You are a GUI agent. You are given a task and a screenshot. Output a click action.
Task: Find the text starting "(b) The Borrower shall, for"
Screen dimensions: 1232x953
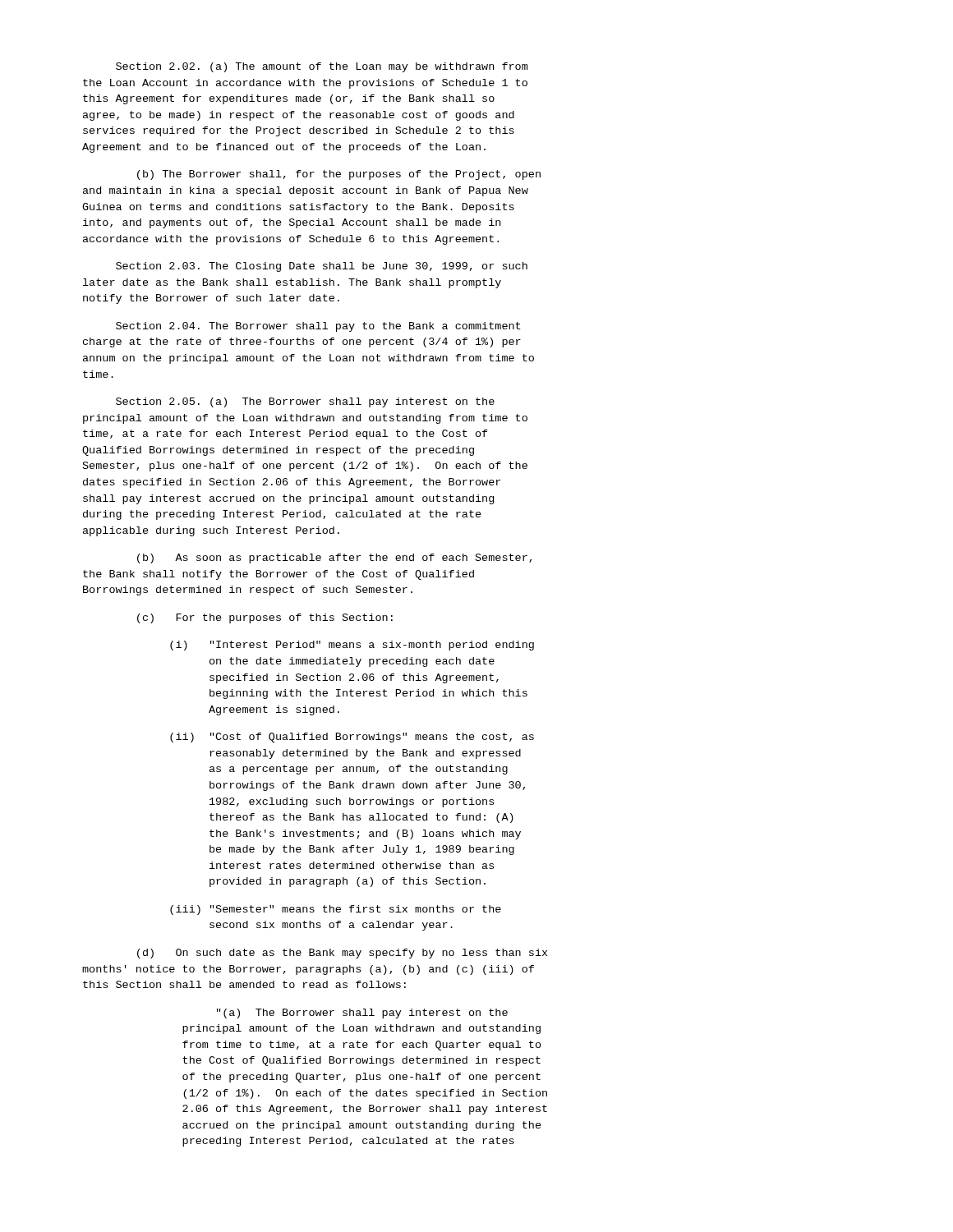[312, 207]
